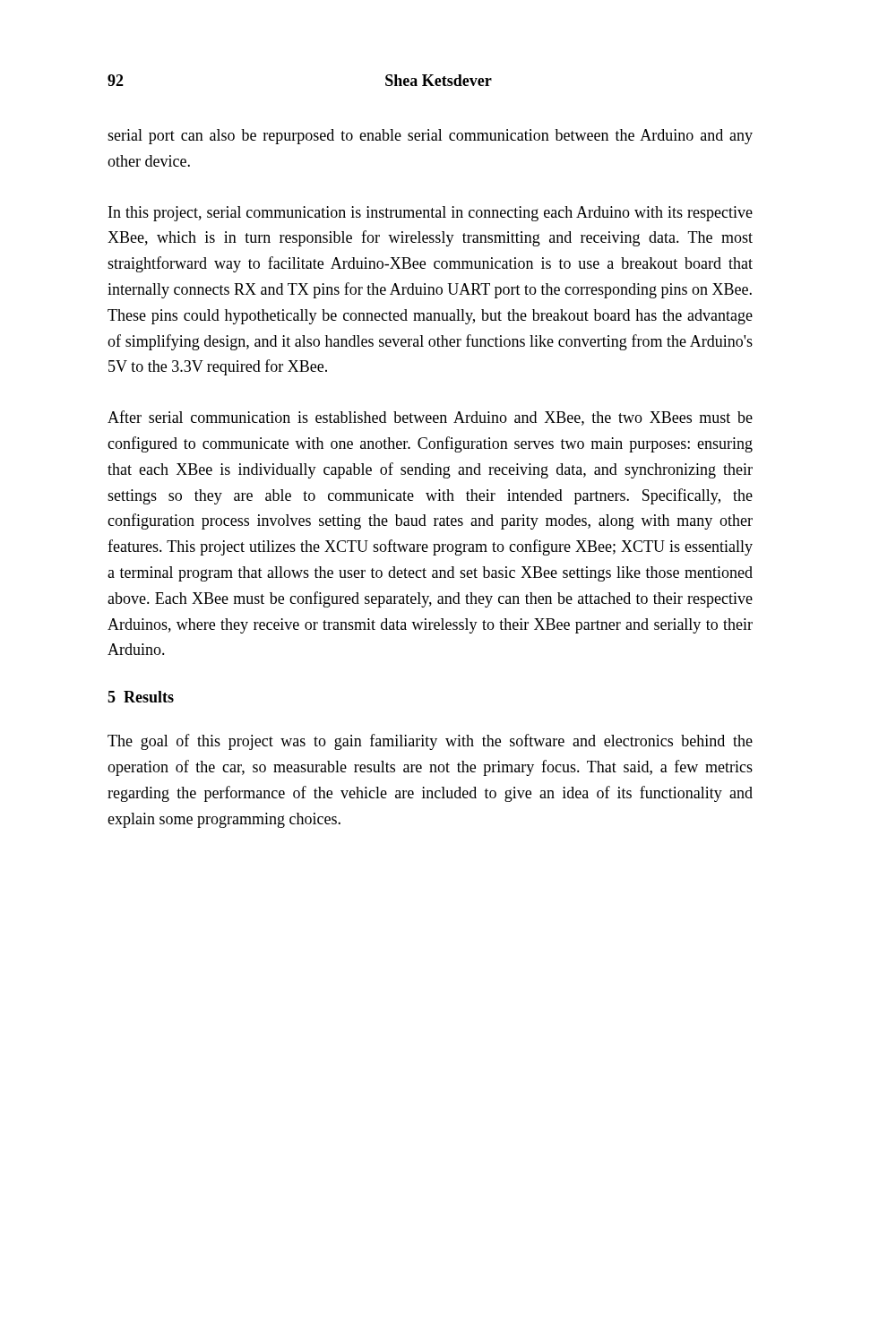Find the block on this page that starts "serial port can also be repurposed"
Image resolution: width=896 pixels, height=1344 pixels.
tap(430, 148)
